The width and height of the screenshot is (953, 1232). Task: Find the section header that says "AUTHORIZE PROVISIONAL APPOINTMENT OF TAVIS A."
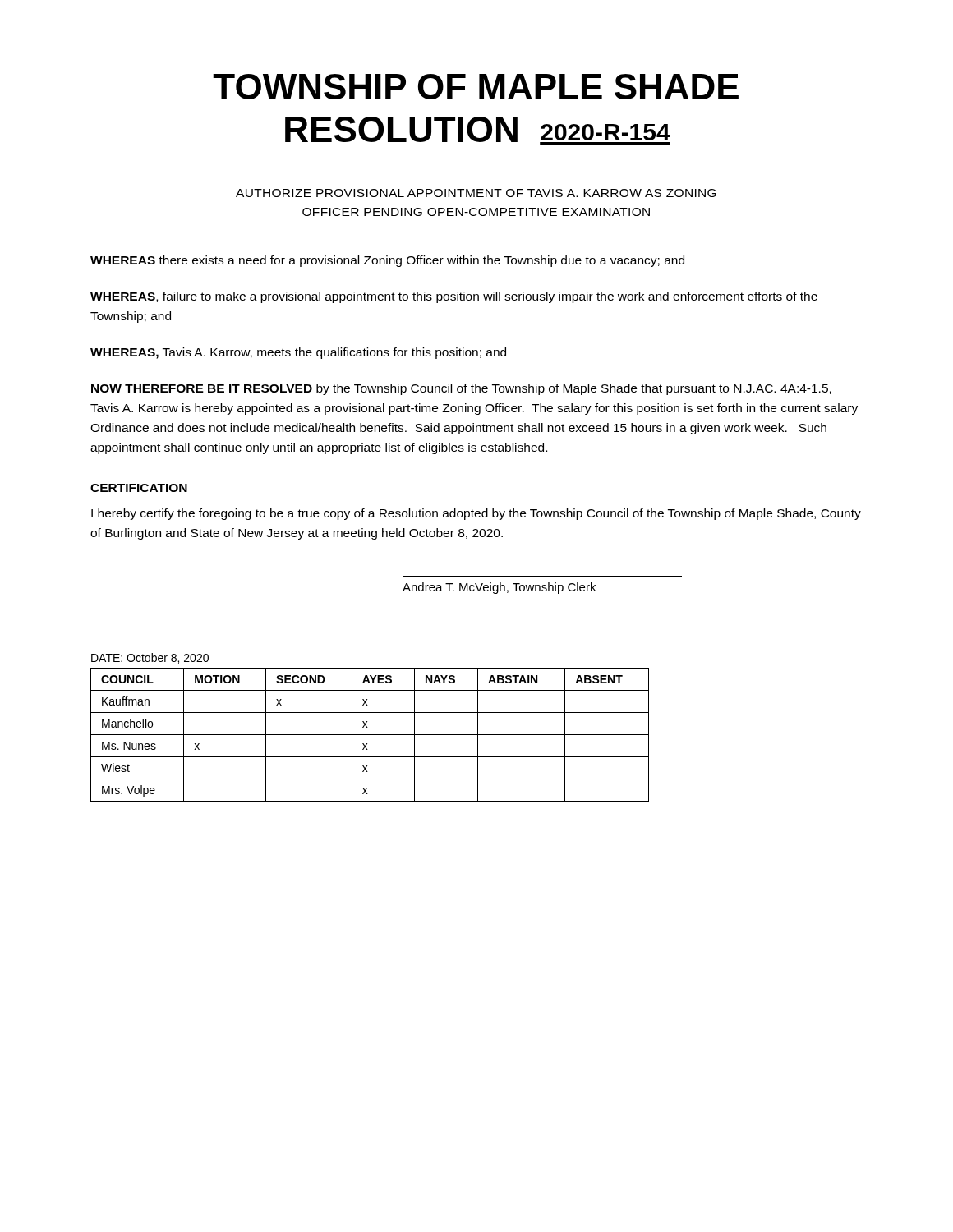pos(476,202)
